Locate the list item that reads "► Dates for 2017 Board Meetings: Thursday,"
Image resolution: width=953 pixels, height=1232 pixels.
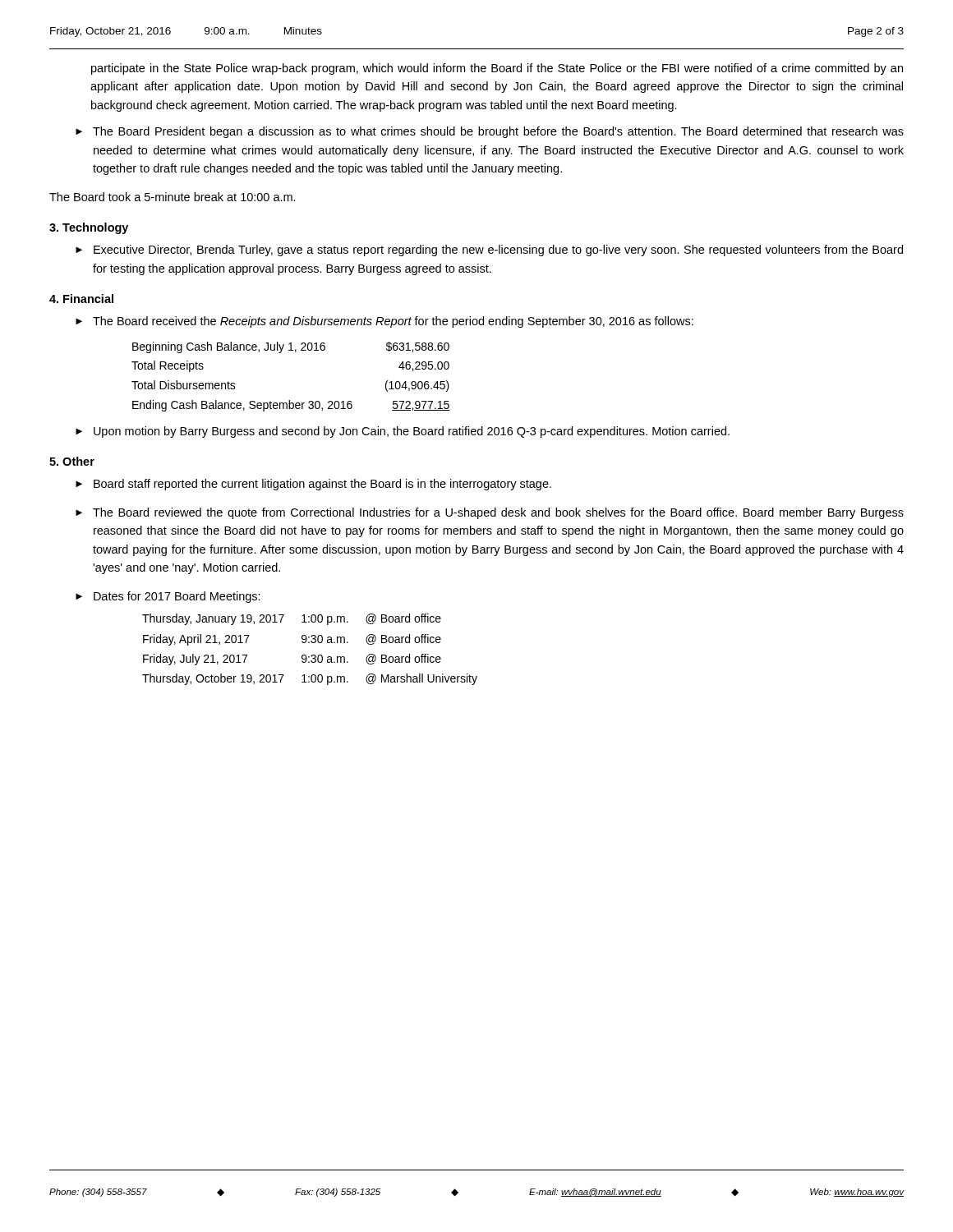pyautogui.click(x=168, y=597)
